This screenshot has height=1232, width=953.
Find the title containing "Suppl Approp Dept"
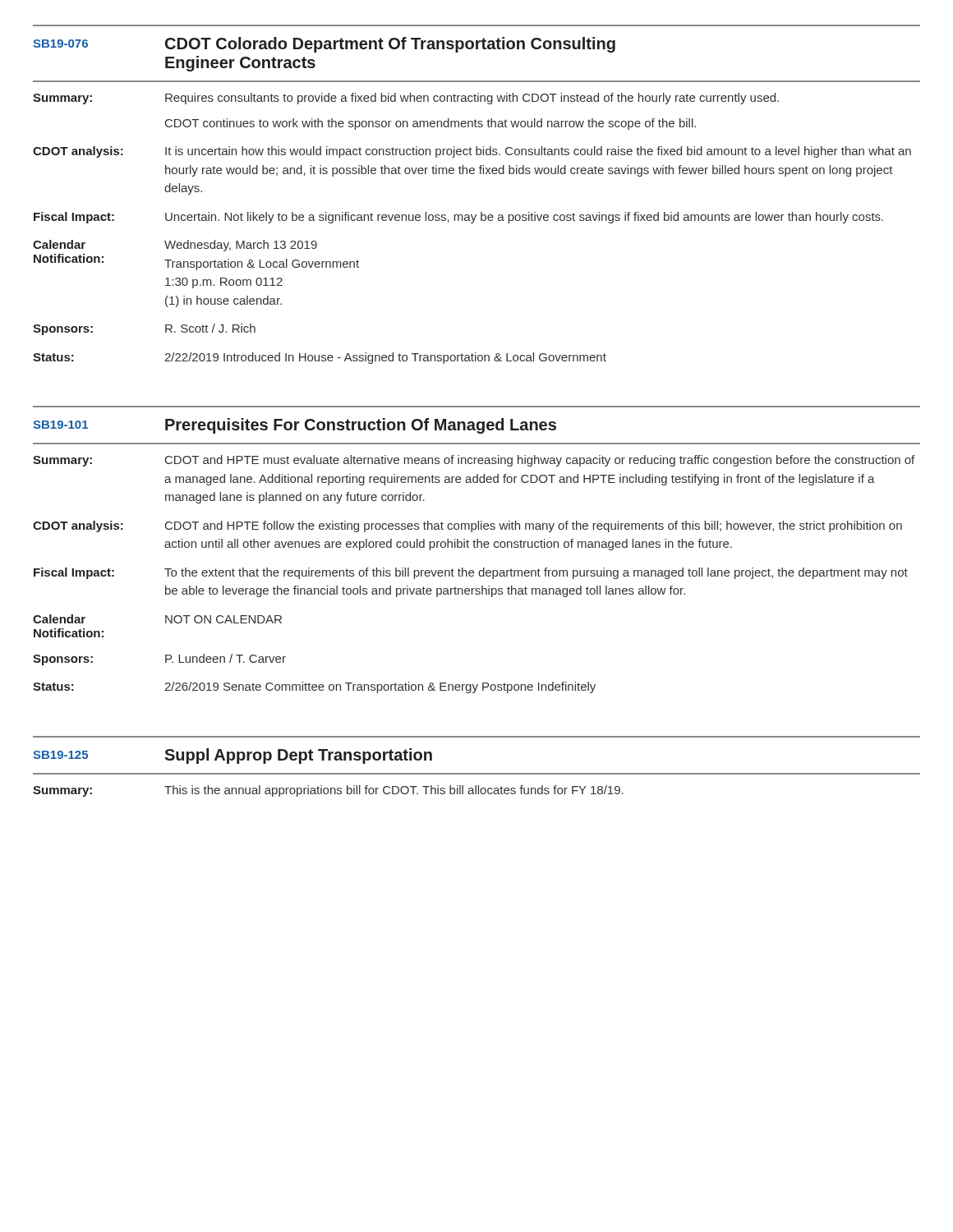[299, 754]
